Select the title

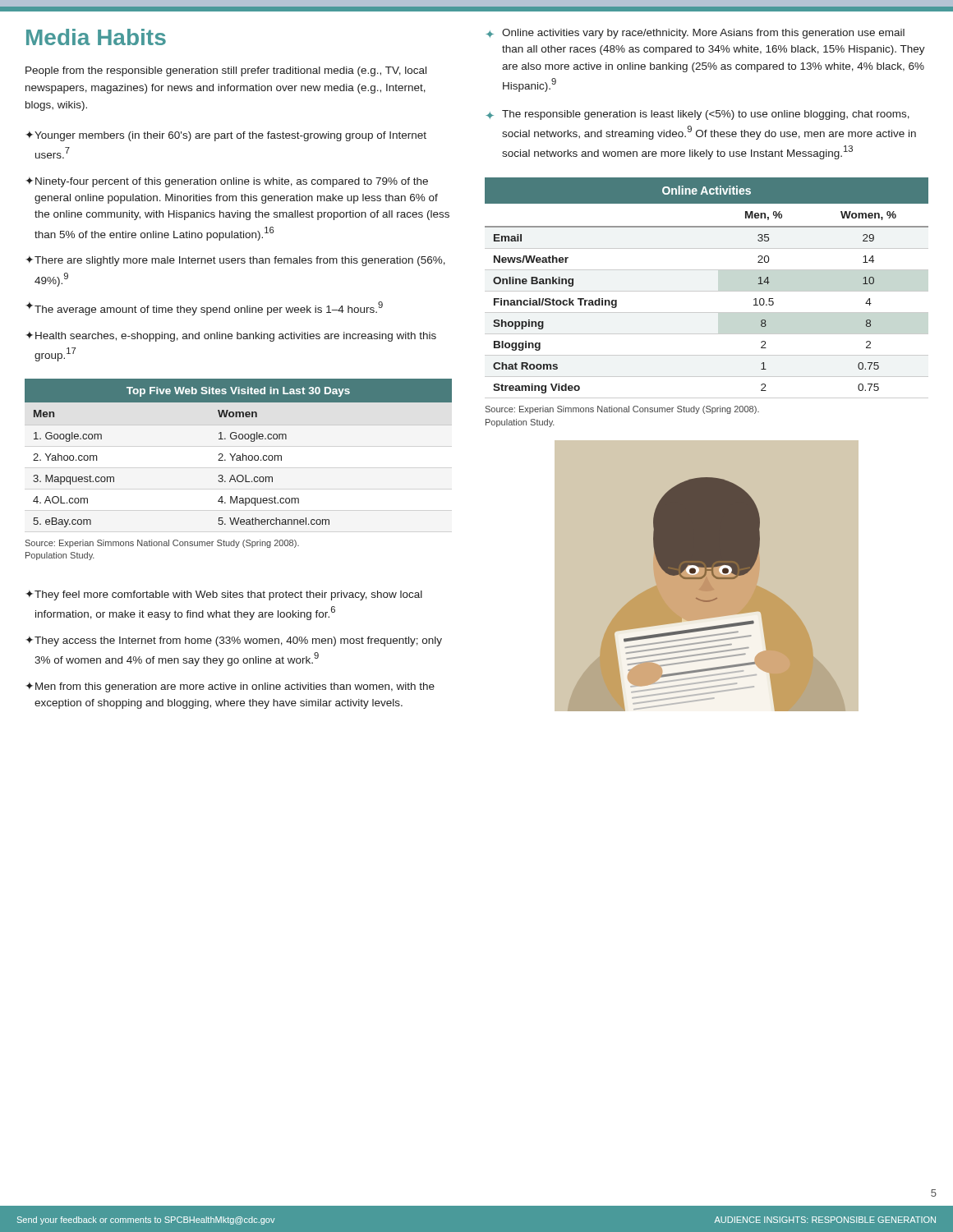click(x=238, y=38)
